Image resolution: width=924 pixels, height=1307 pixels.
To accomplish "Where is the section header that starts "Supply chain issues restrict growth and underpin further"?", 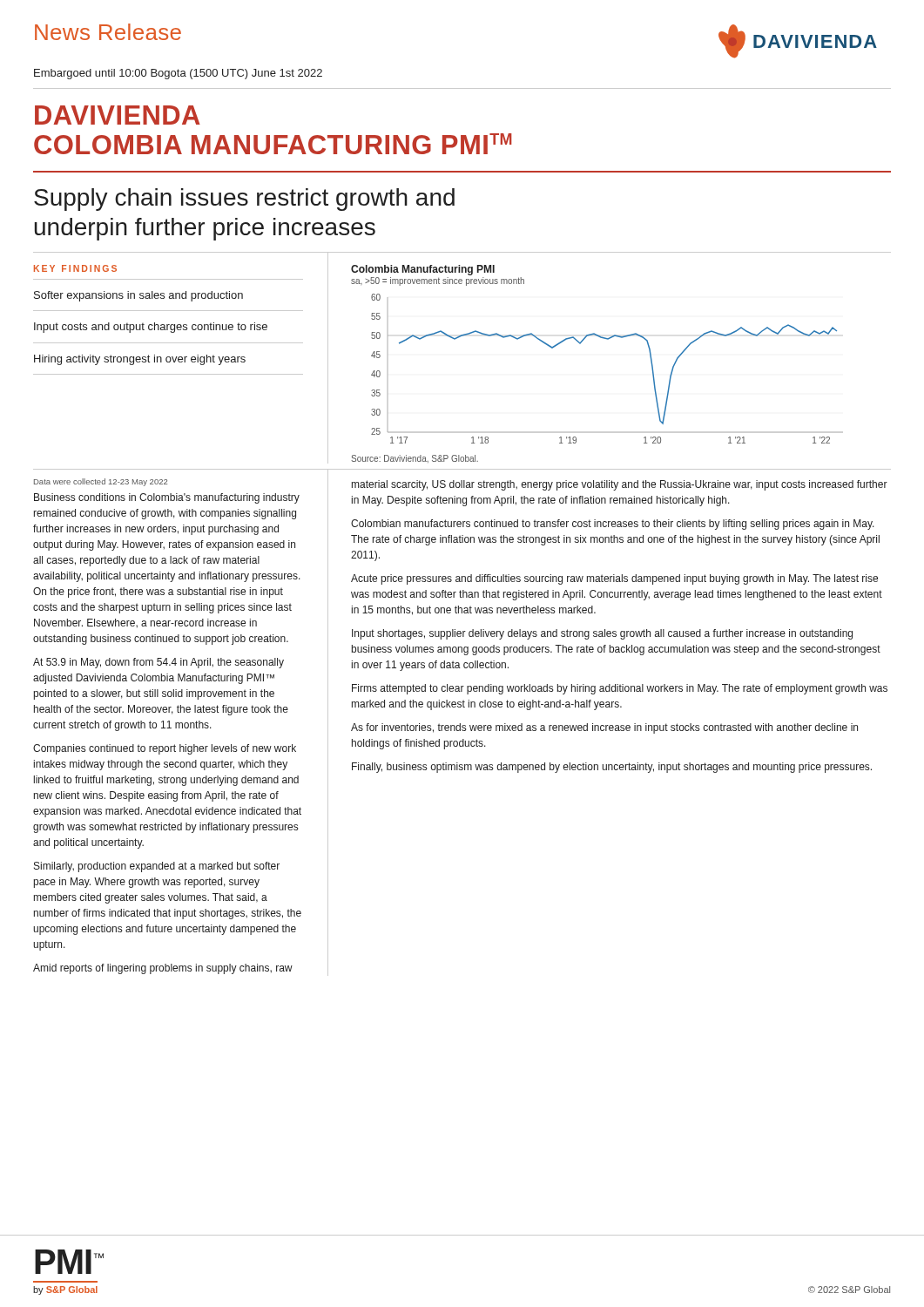I will [245, 212].
